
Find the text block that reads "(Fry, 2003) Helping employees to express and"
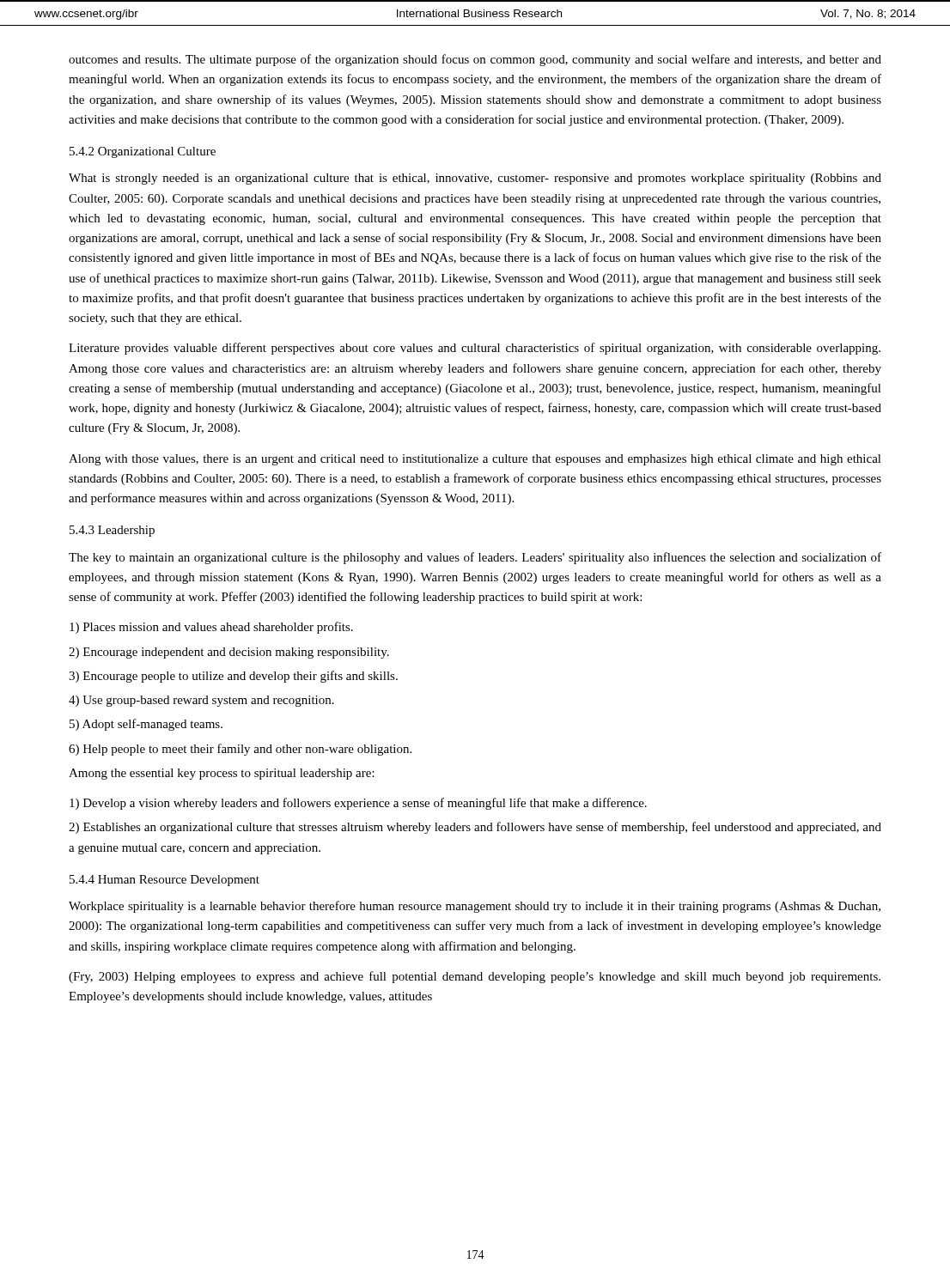point(475,987)
